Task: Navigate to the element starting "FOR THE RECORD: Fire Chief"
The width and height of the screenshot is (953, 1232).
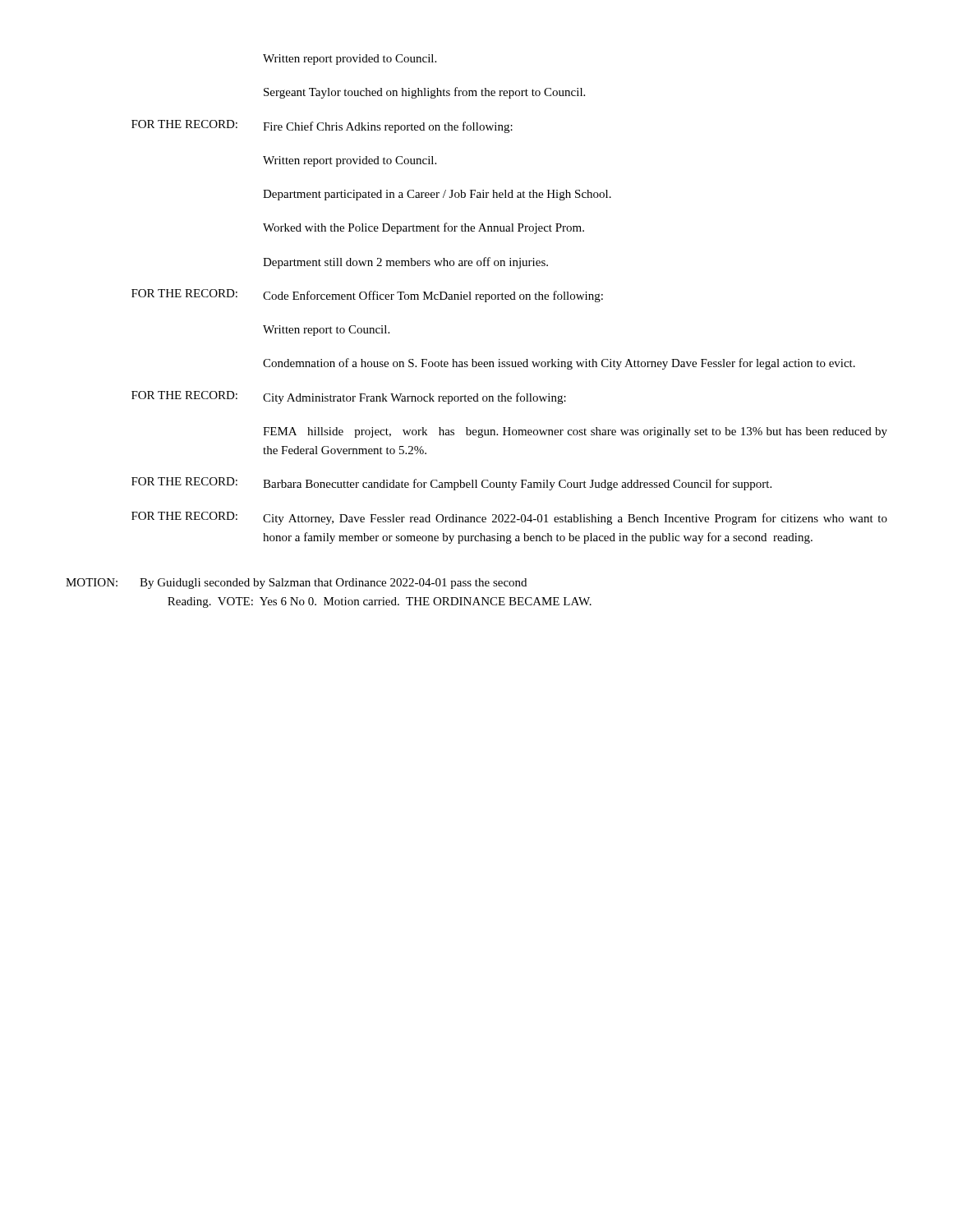Action: tap(476, 127)
